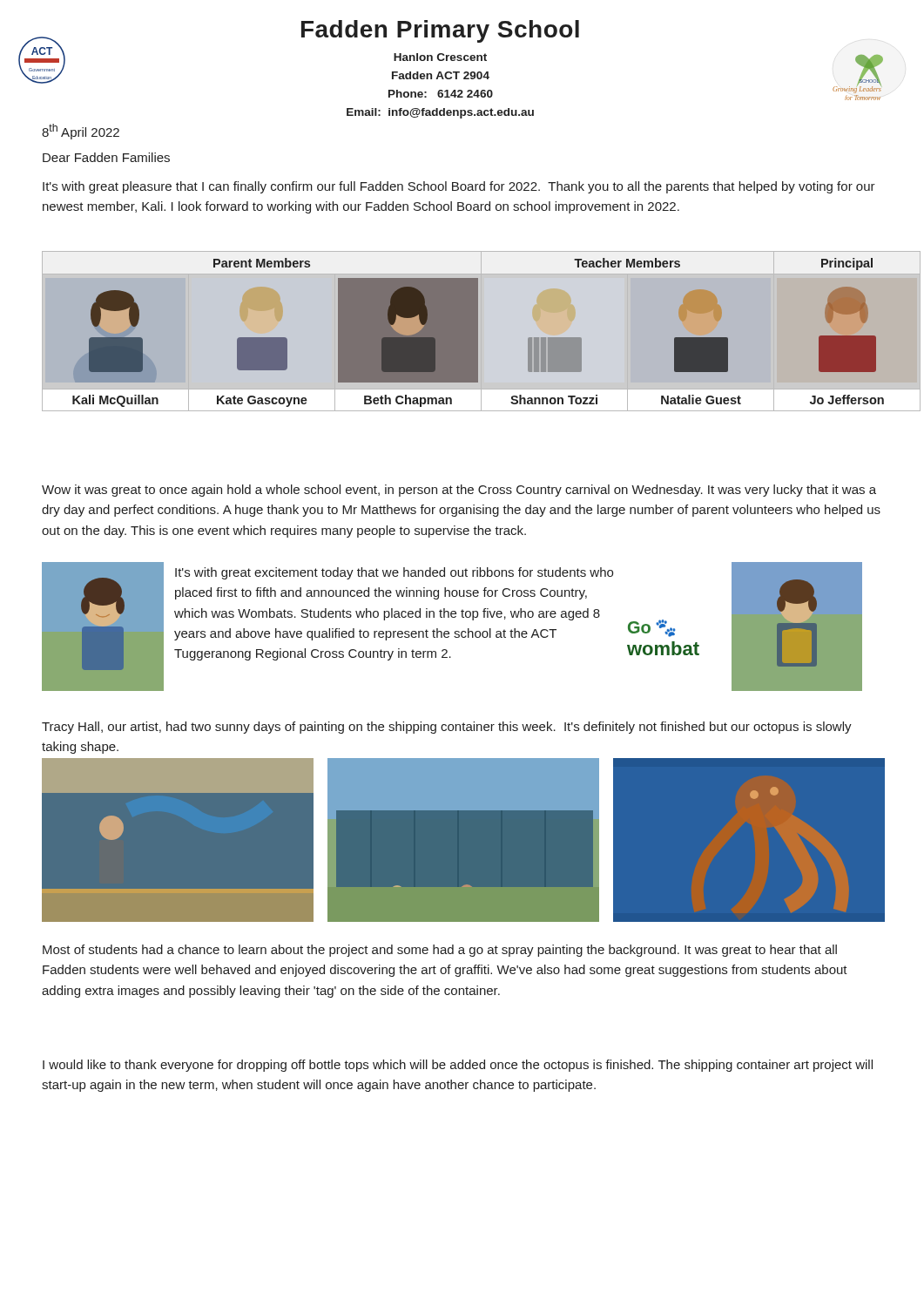
Task: Find the block on this page that starts "It's with great pleasure that I can"
Action: 458,196
